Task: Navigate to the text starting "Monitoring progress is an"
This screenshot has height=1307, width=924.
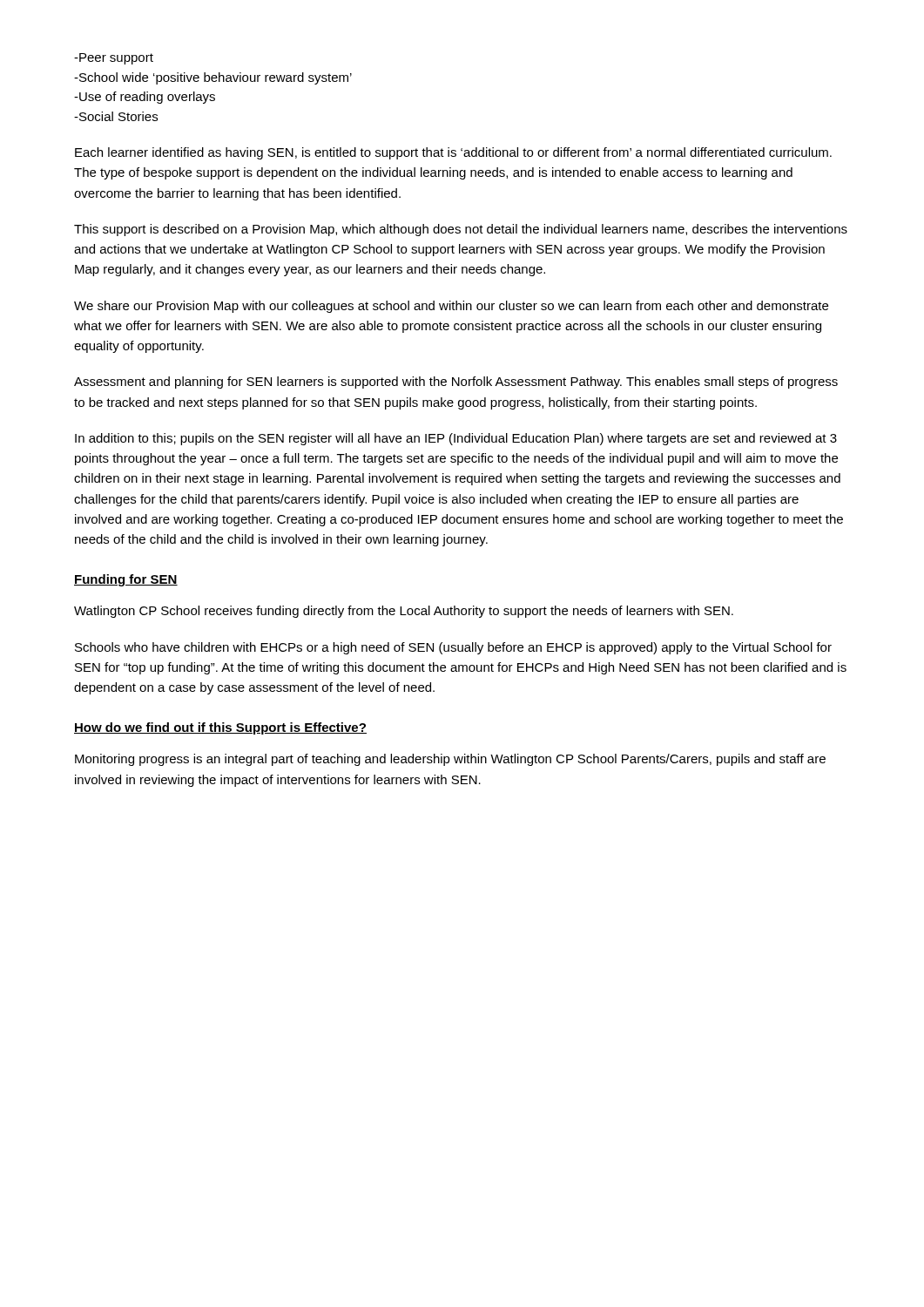Action: [x=450, y=769]
